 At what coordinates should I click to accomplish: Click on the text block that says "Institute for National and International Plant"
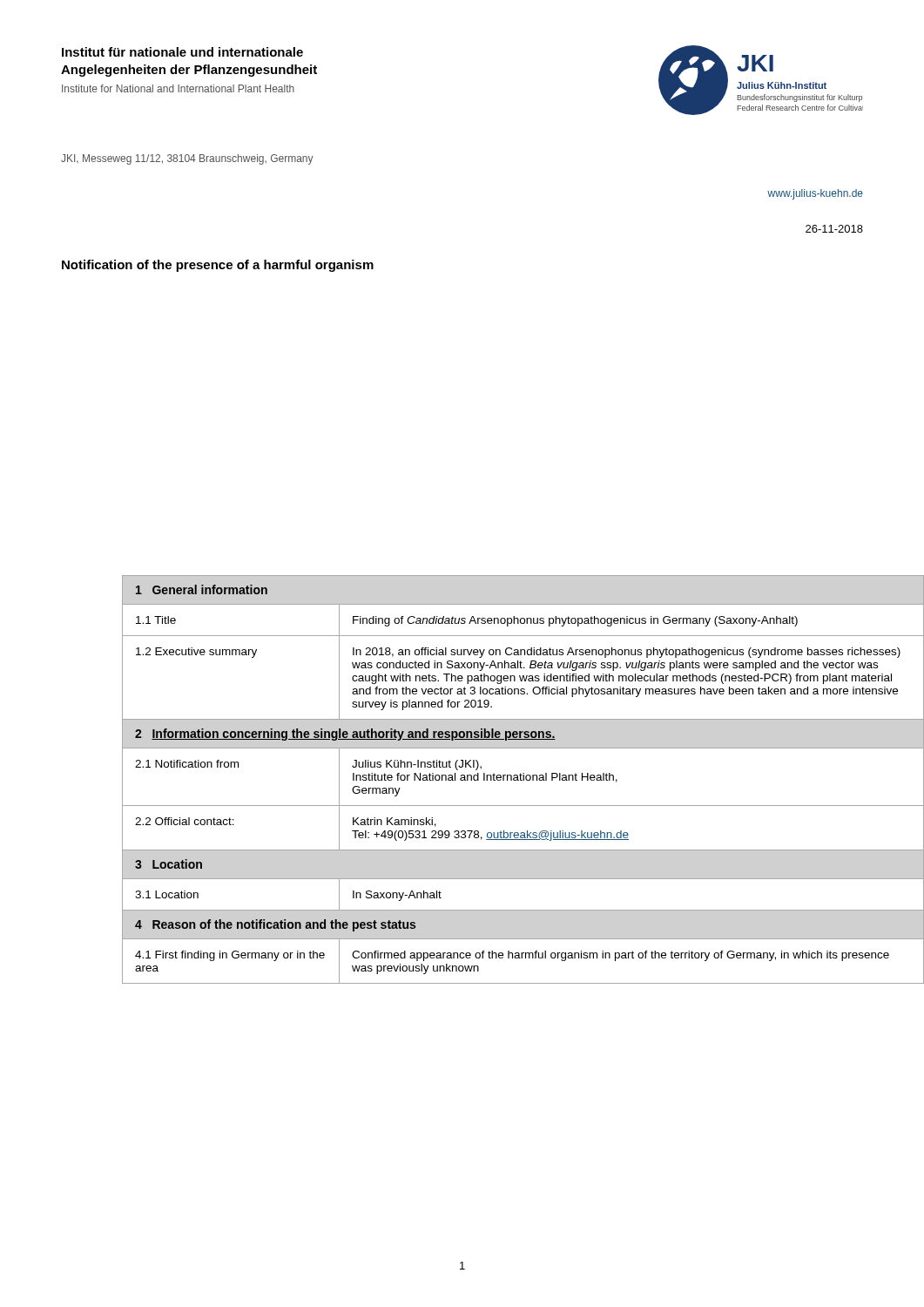click(178, 88)
